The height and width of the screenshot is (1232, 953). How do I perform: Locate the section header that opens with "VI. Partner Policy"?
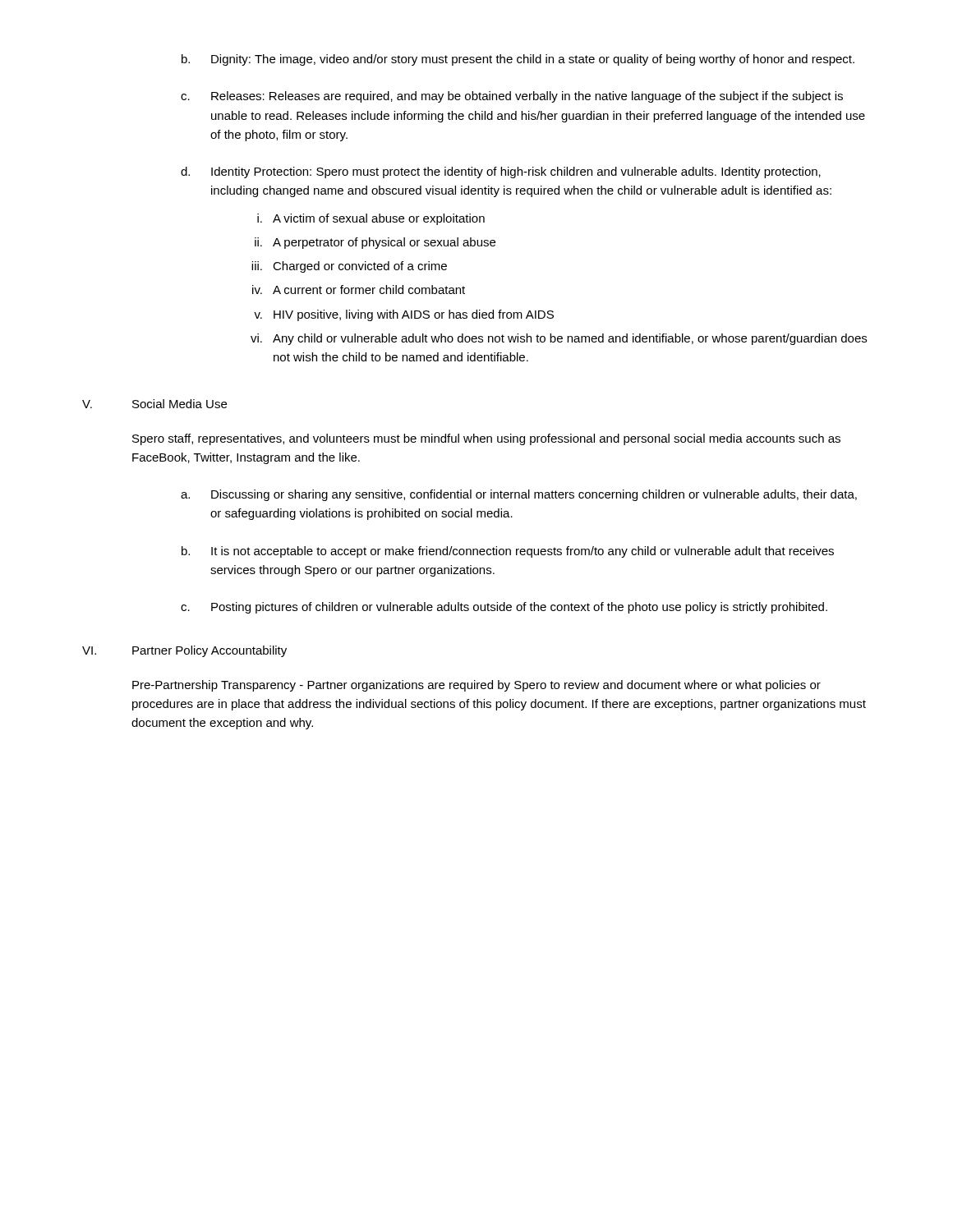point(185,650)
